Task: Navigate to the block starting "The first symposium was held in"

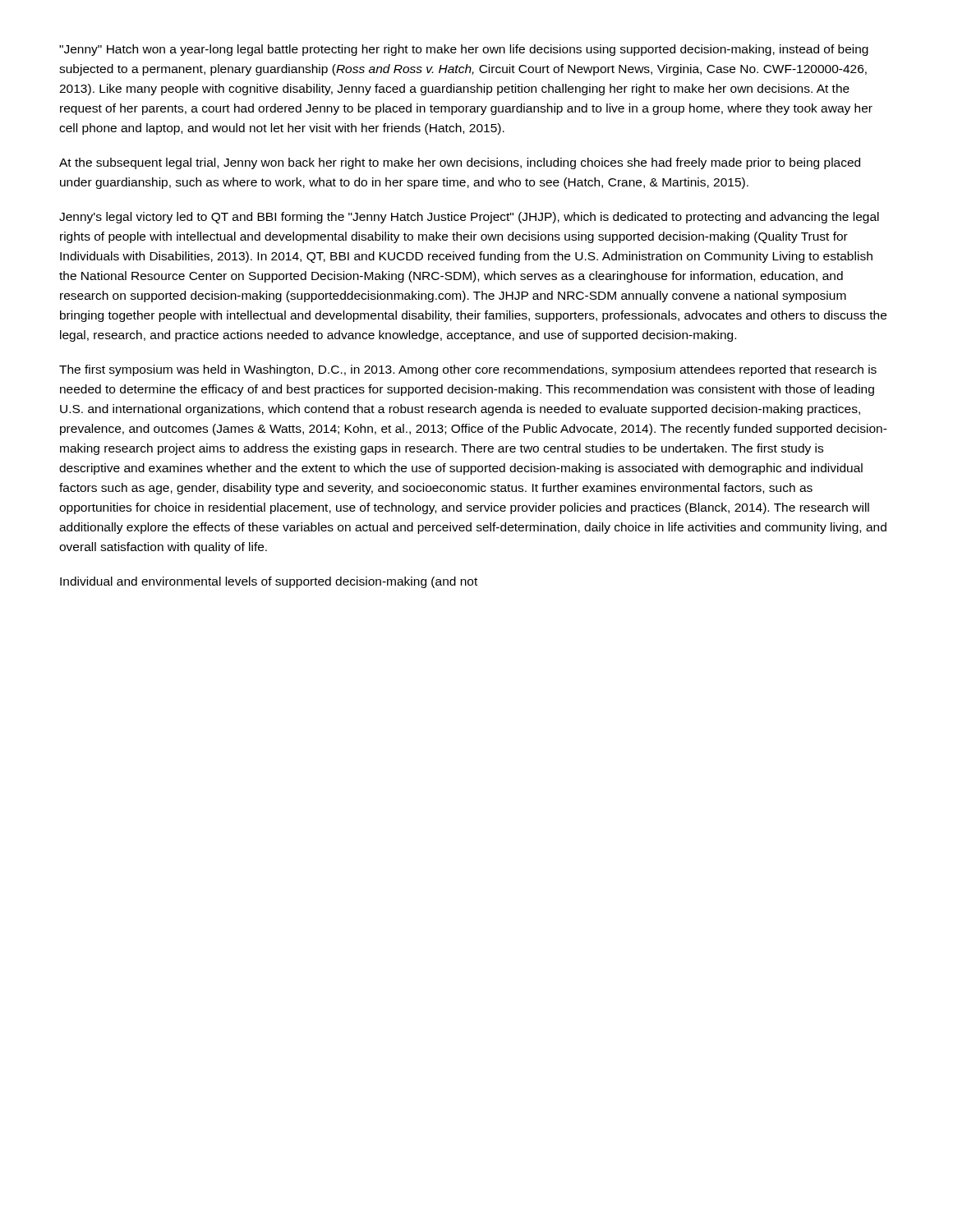Action: click(x=473, y=458)
